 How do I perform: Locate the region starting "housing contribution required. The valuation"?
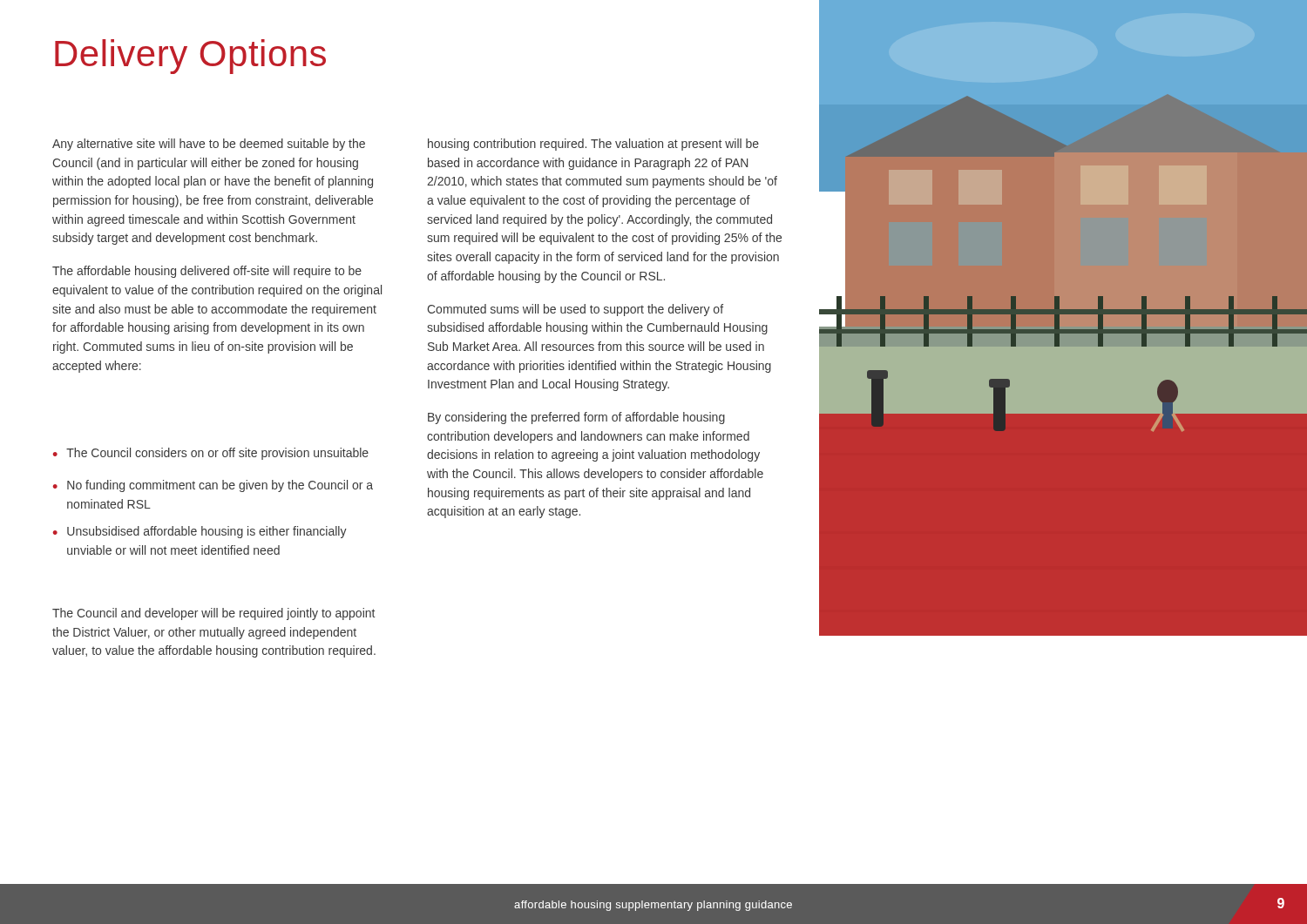tap(606, 328)
